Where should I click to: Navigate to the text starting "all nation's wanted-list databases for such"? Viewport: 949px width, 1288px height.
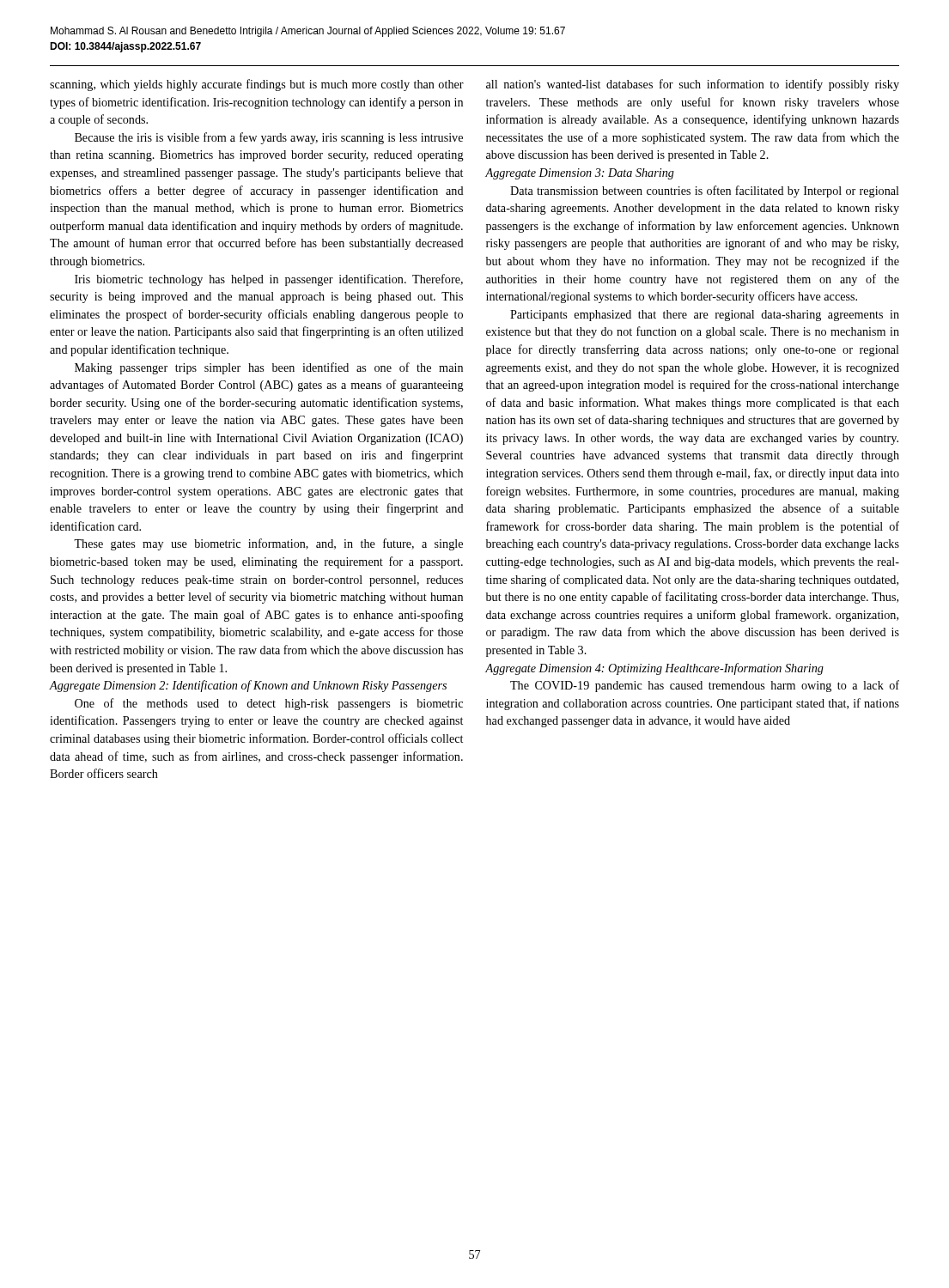click(x=692, y=120)
